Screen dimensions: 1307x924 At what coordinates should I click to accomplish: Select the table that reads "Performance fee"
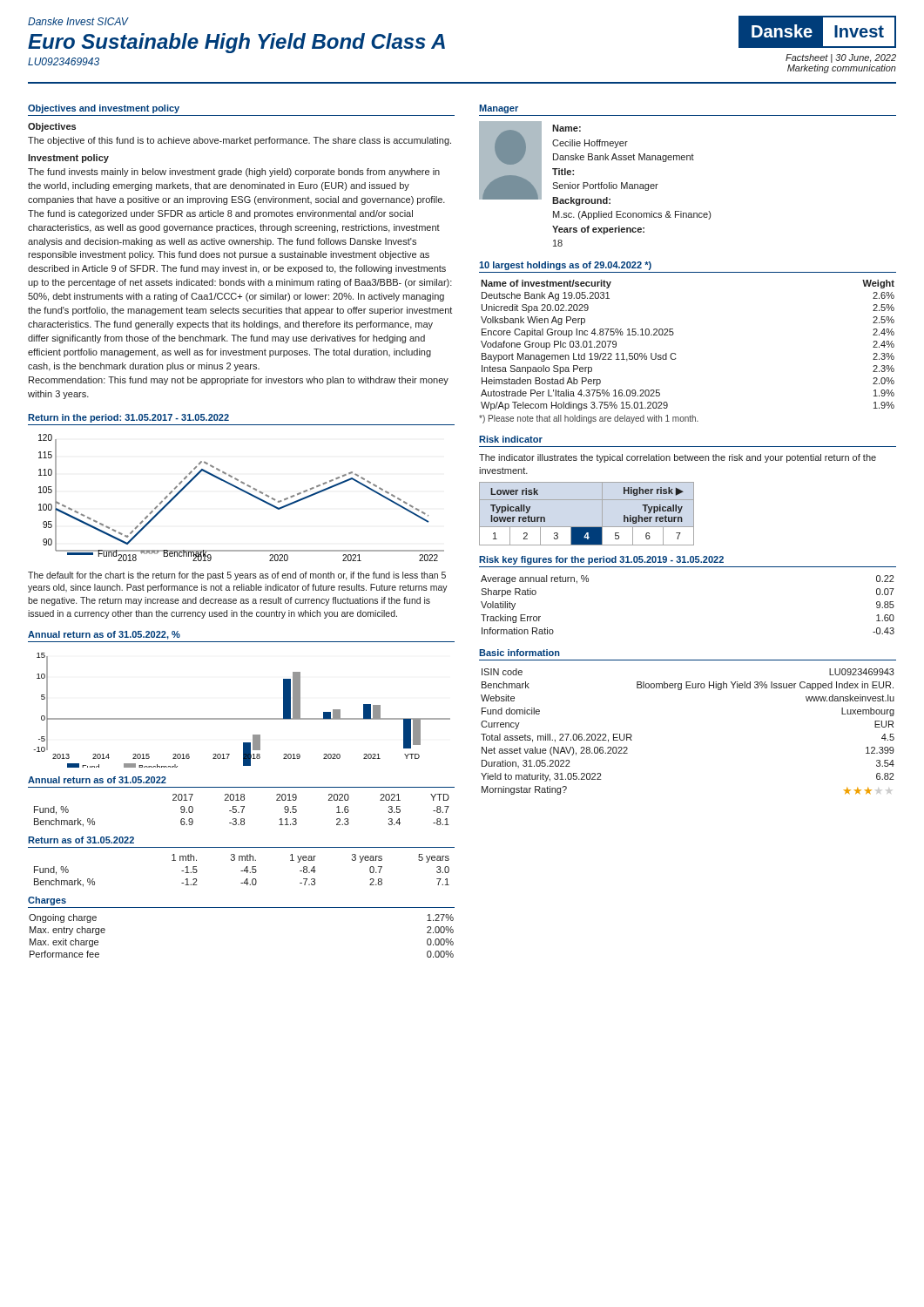(241, 935)
